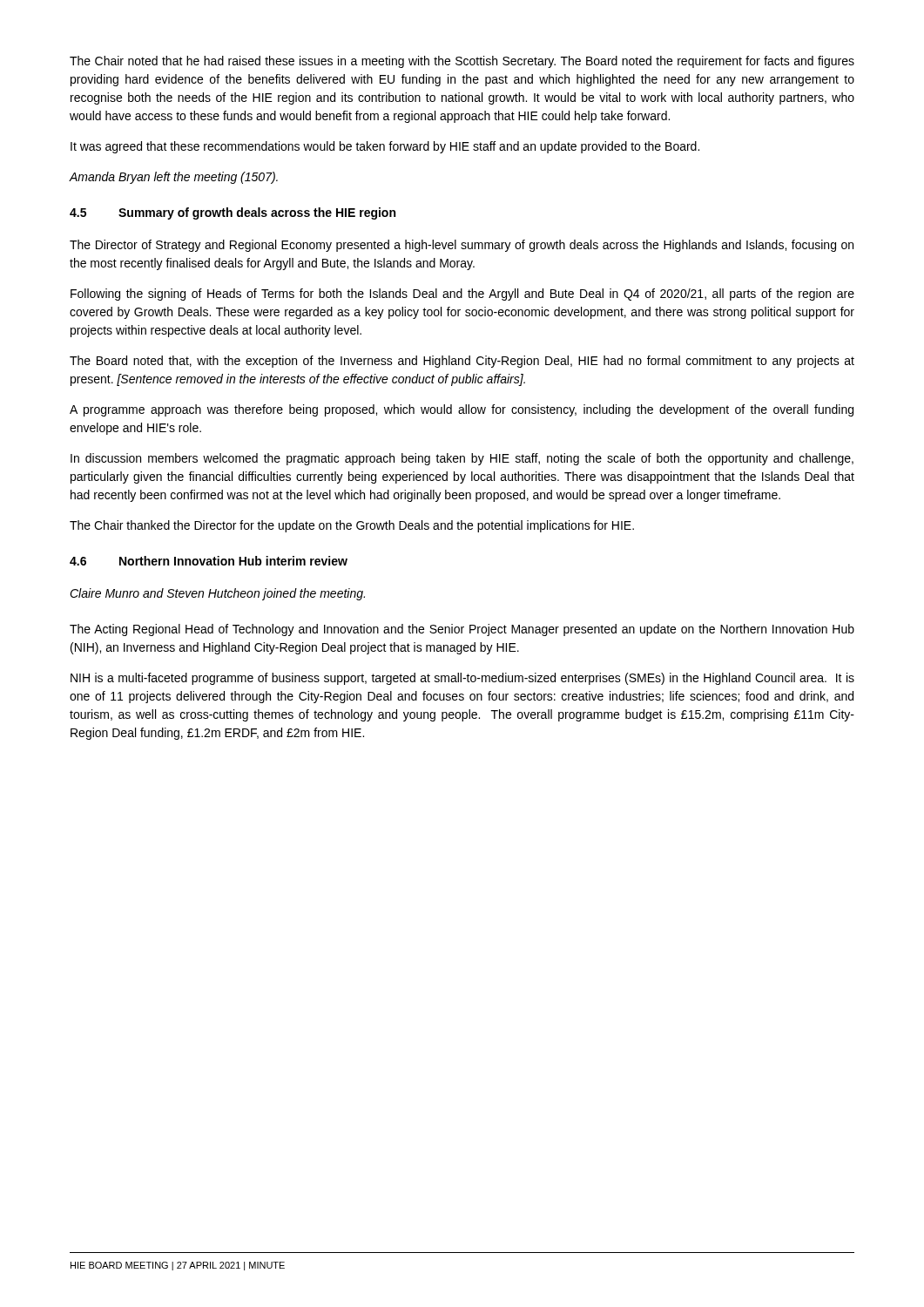Locate the section header that says "4.6 Northern Innovation Hub interim review"
This screenshot has width=924, height=1307.
pos(209,561)
